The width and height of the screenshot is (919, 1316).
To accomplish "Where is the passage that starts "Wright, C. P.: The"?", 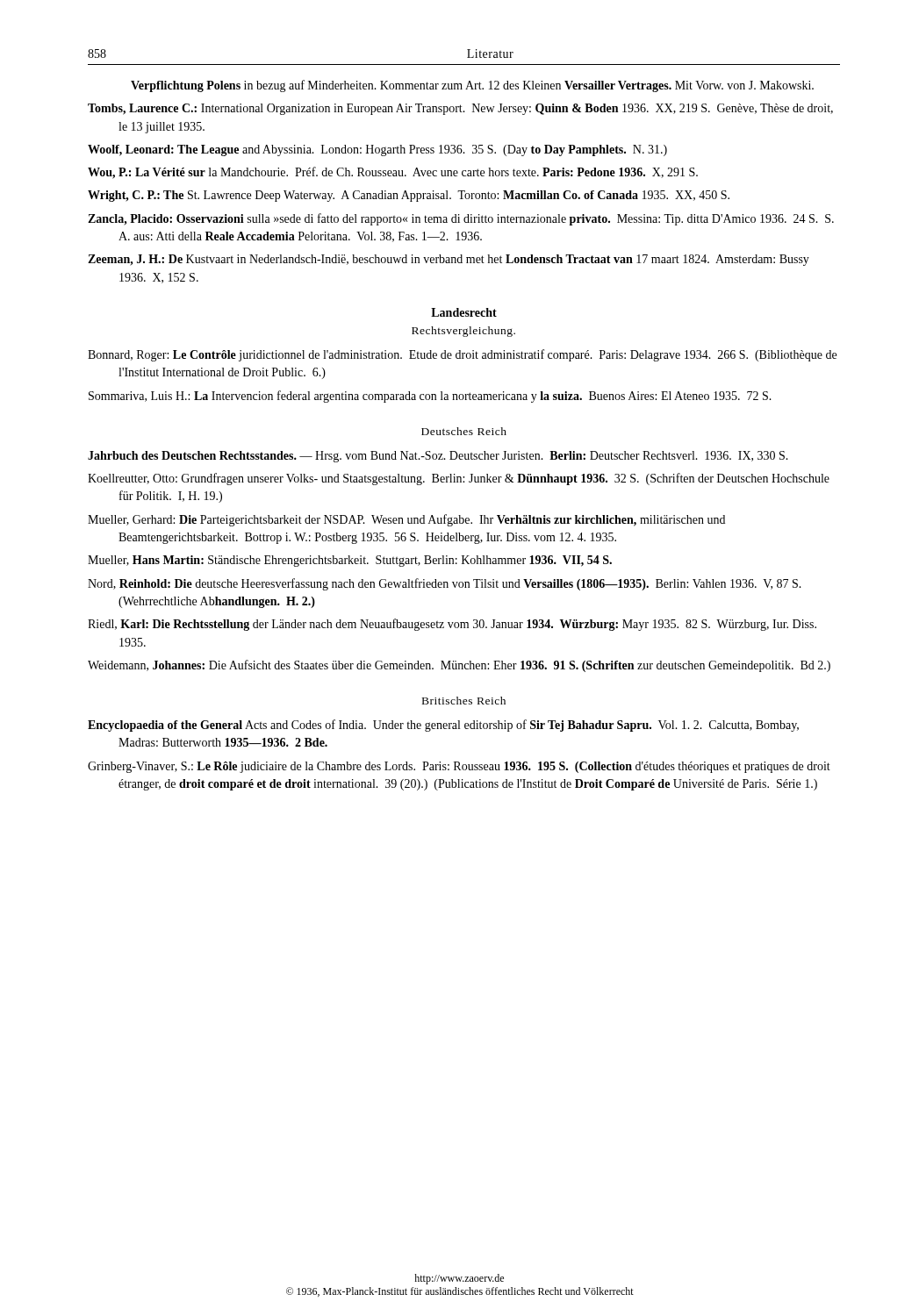I will [x=409, y=196].
